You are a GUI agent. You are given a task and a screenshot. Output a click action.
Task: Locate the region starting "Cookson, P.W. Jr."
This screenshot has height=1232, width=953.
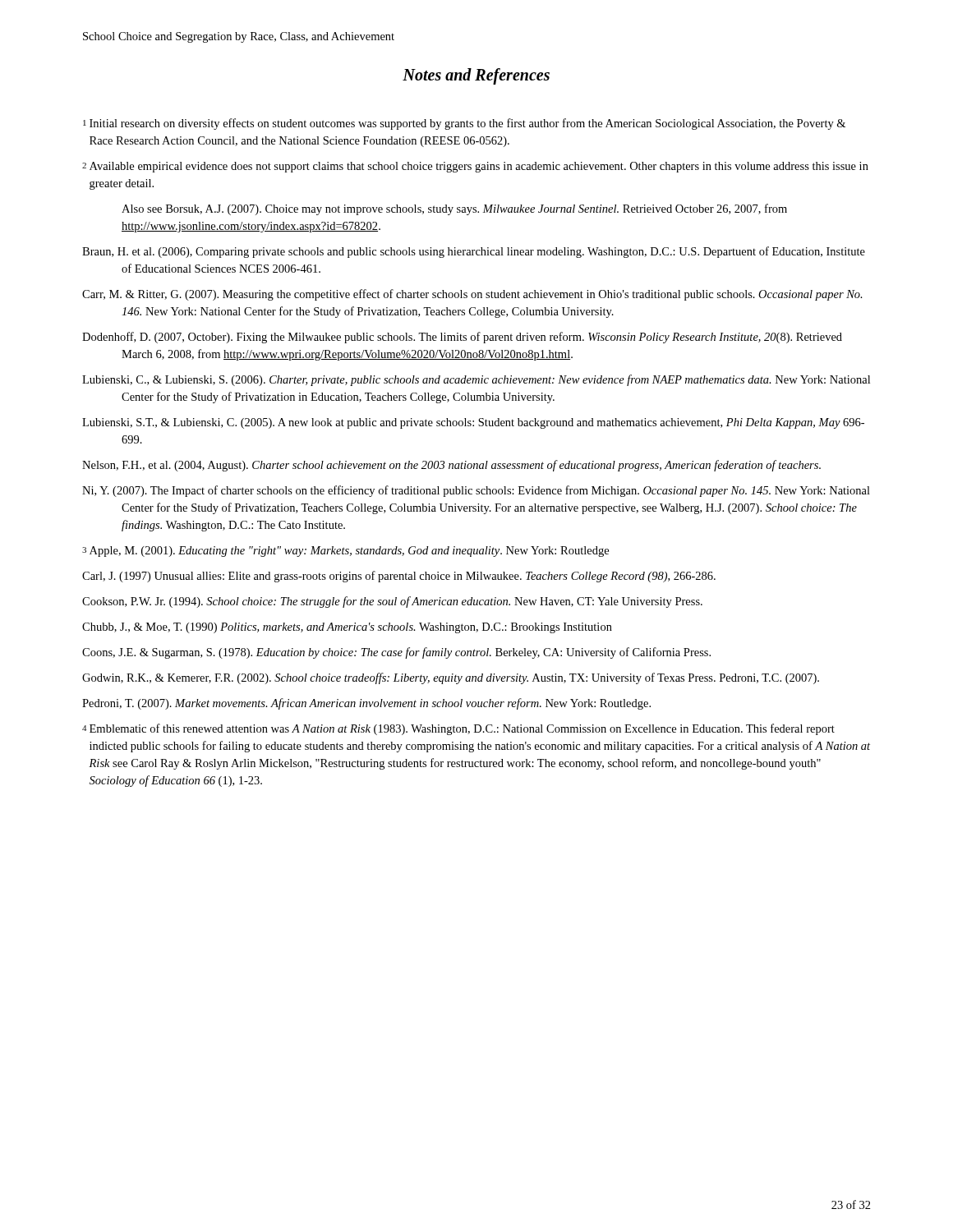(x=393, y=602)
